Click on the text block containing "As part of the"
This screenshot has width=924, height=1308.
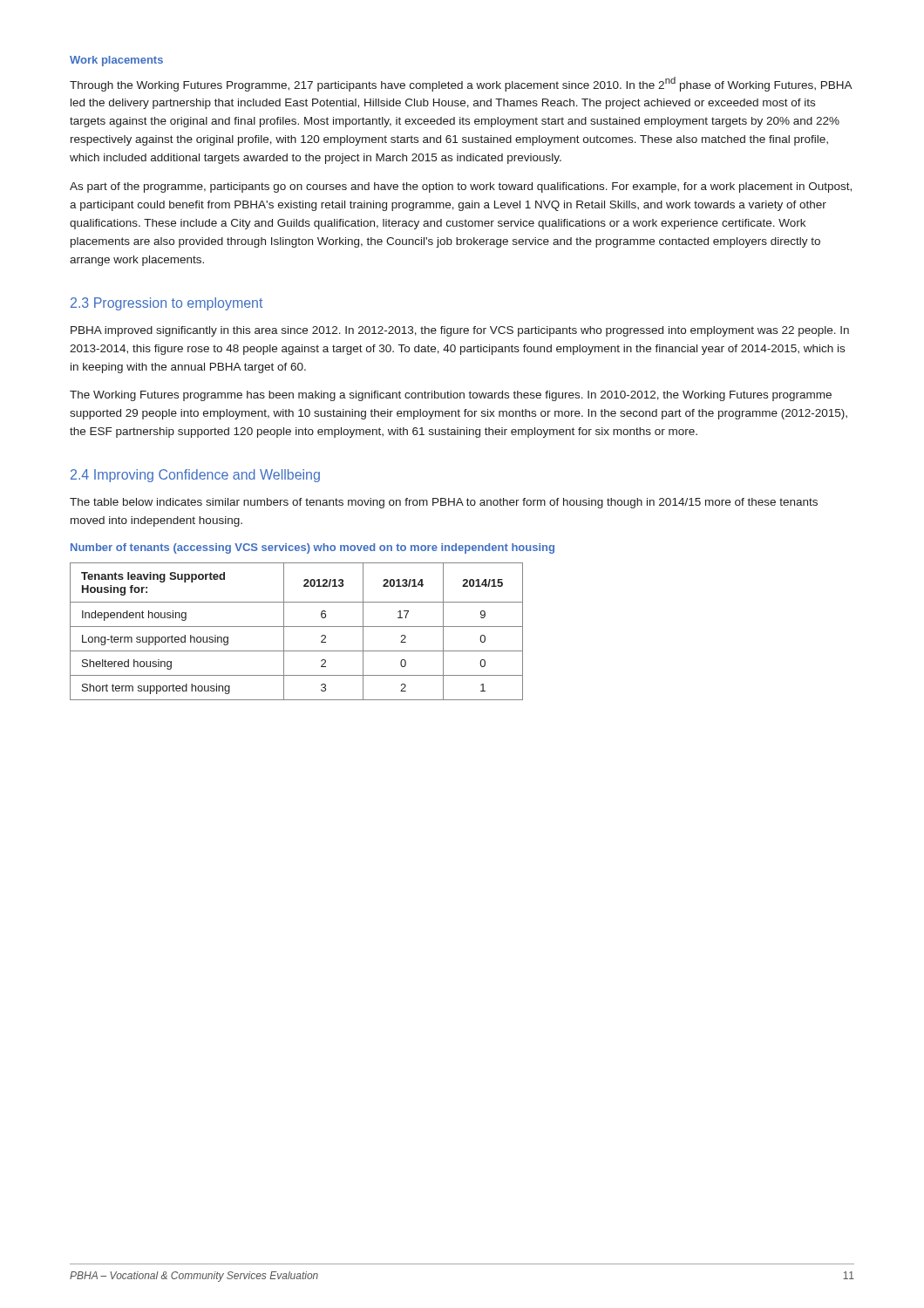(462, 224)
